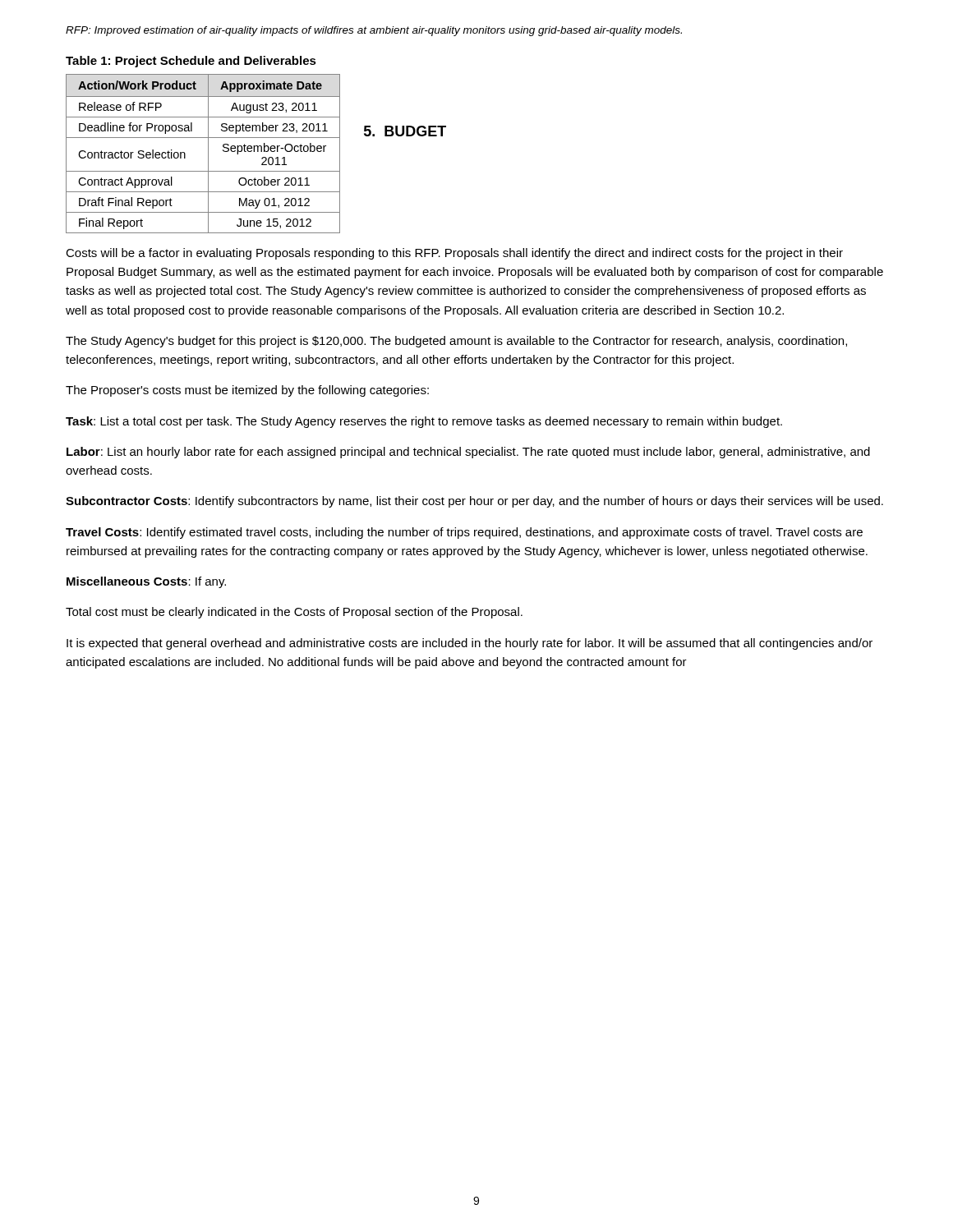
Task: Click on the list item that reads "Task: List a total"
Action: click(x=424, y=421)
